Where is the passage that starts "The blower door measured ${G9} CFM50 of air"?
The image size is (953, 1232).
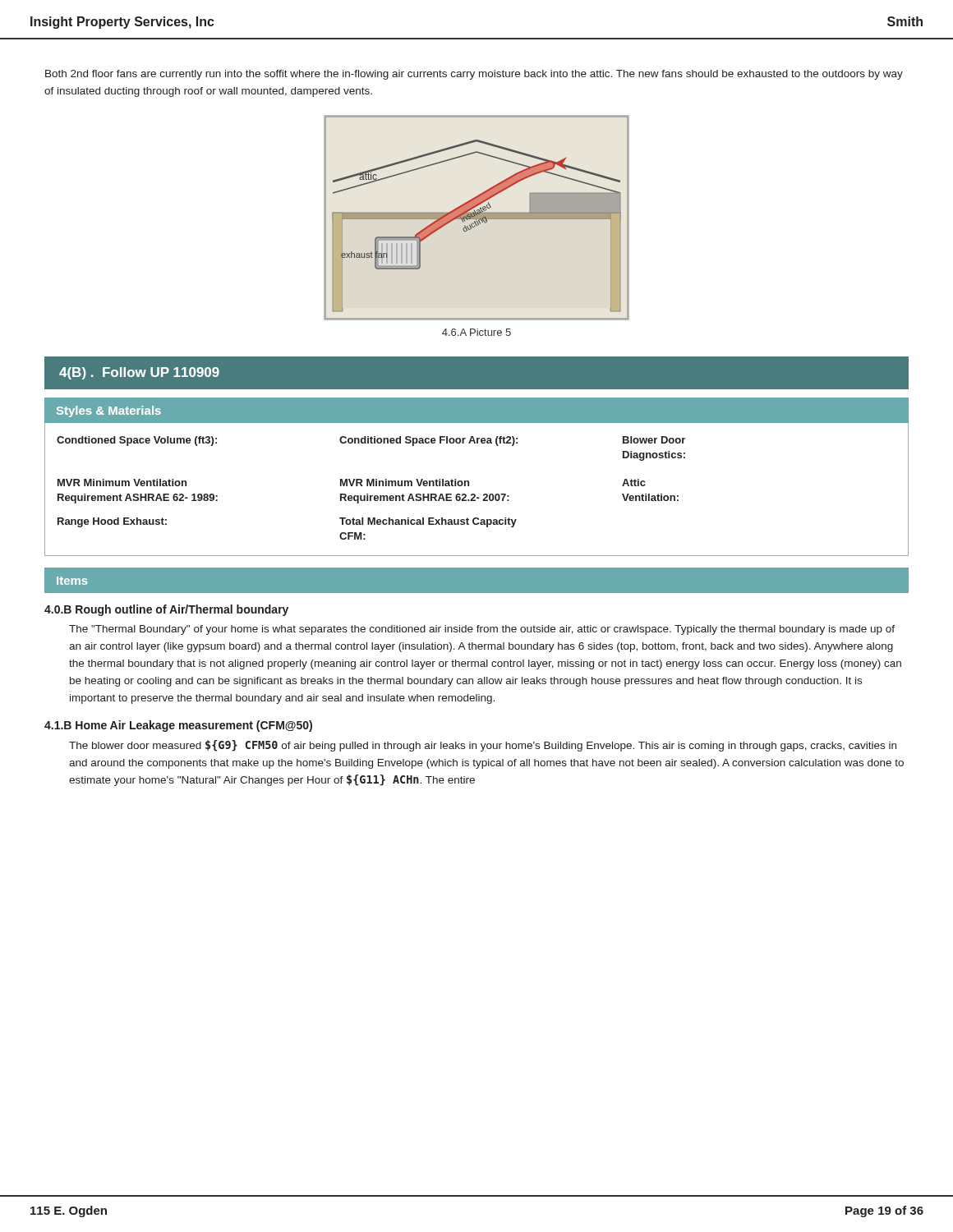[x=487, y=762]
